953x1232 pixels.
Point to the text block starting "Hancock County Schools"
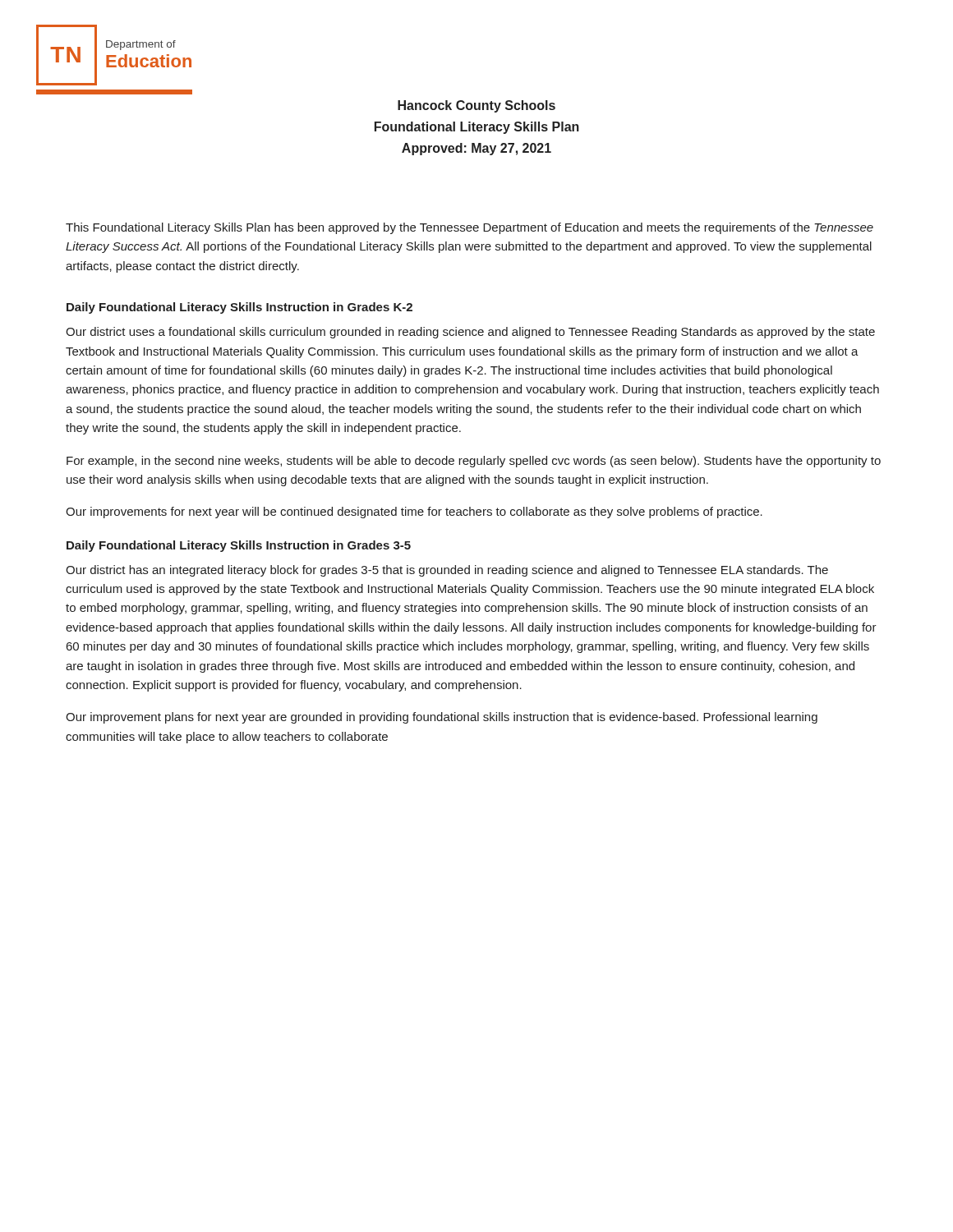(x=476, y=106)
